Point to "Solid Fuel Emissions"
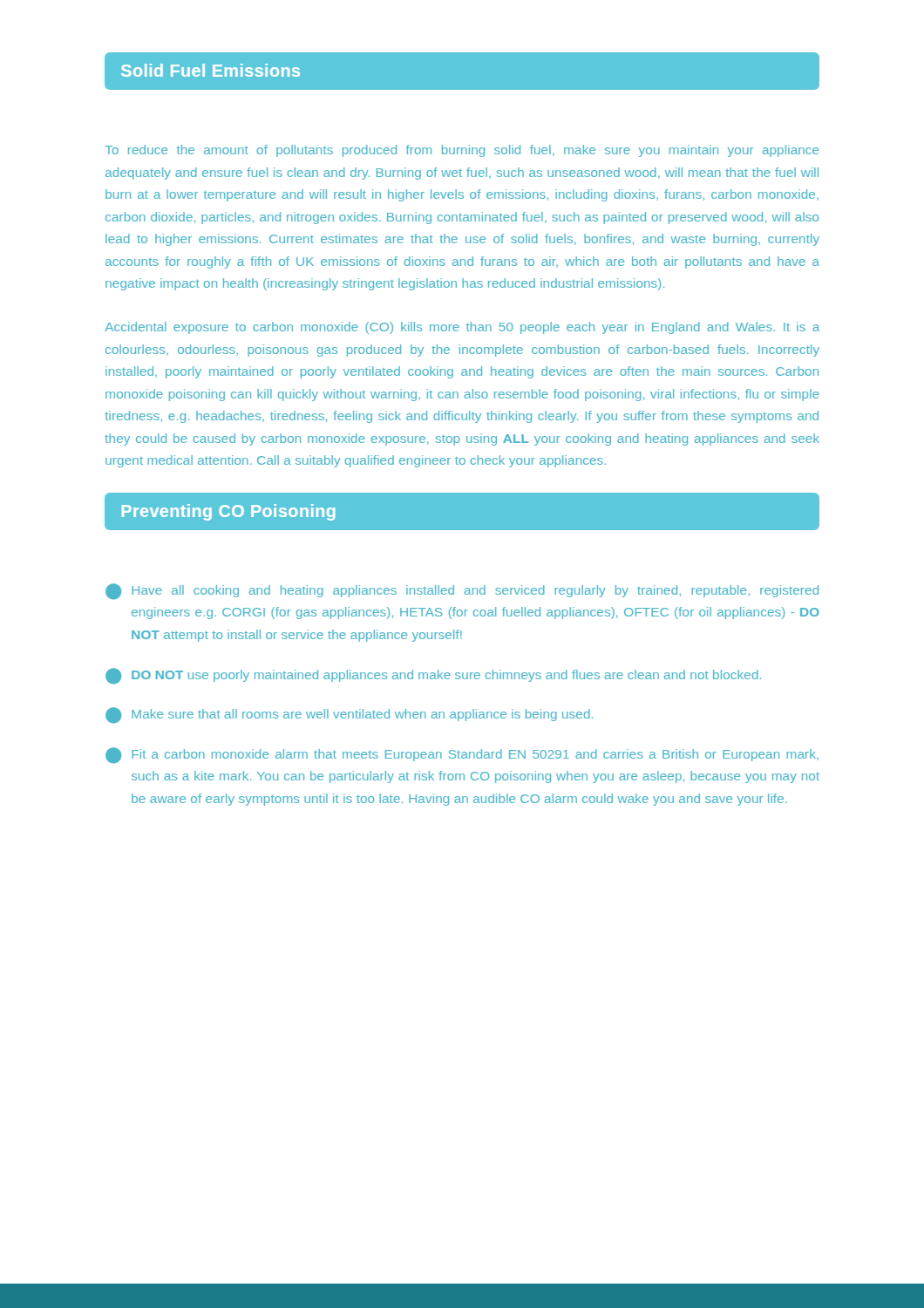Viewport: 924px width, 1308px height. click(x=462, y=71)
